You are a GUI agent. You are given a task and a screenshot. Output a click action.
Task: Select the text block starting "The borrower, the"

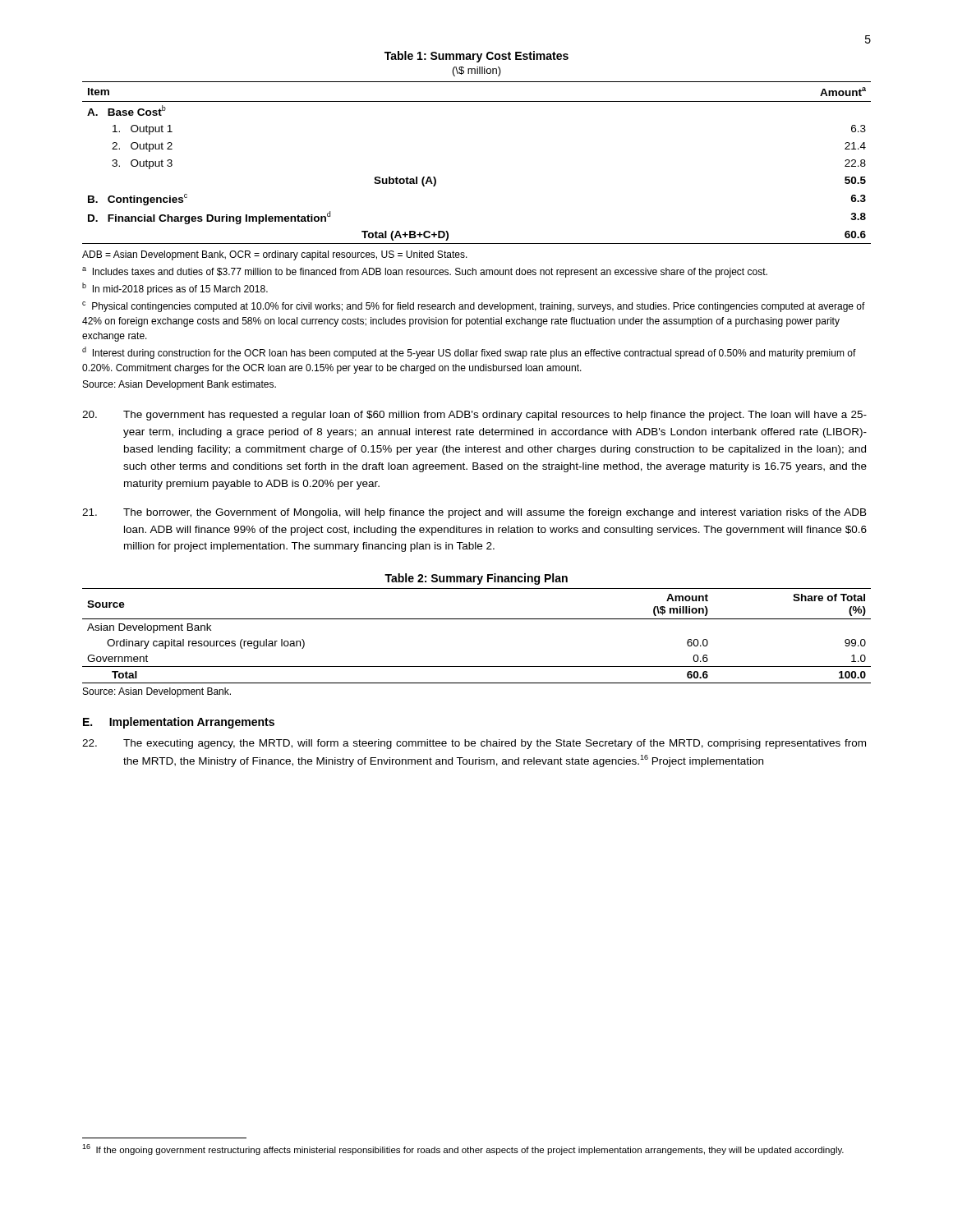point(474,530)
